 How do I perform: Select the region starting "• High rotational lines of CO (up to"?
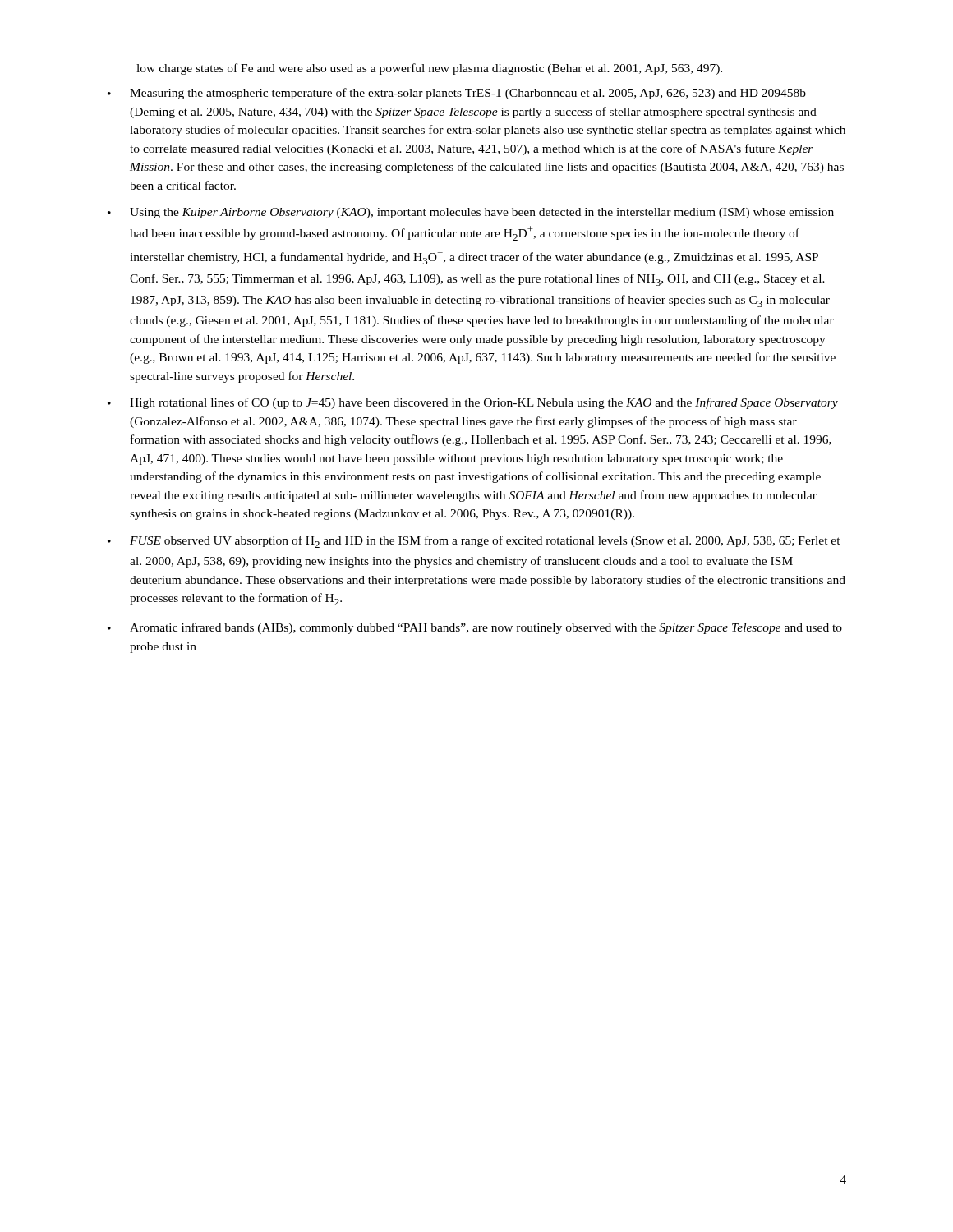coord(476,458)
